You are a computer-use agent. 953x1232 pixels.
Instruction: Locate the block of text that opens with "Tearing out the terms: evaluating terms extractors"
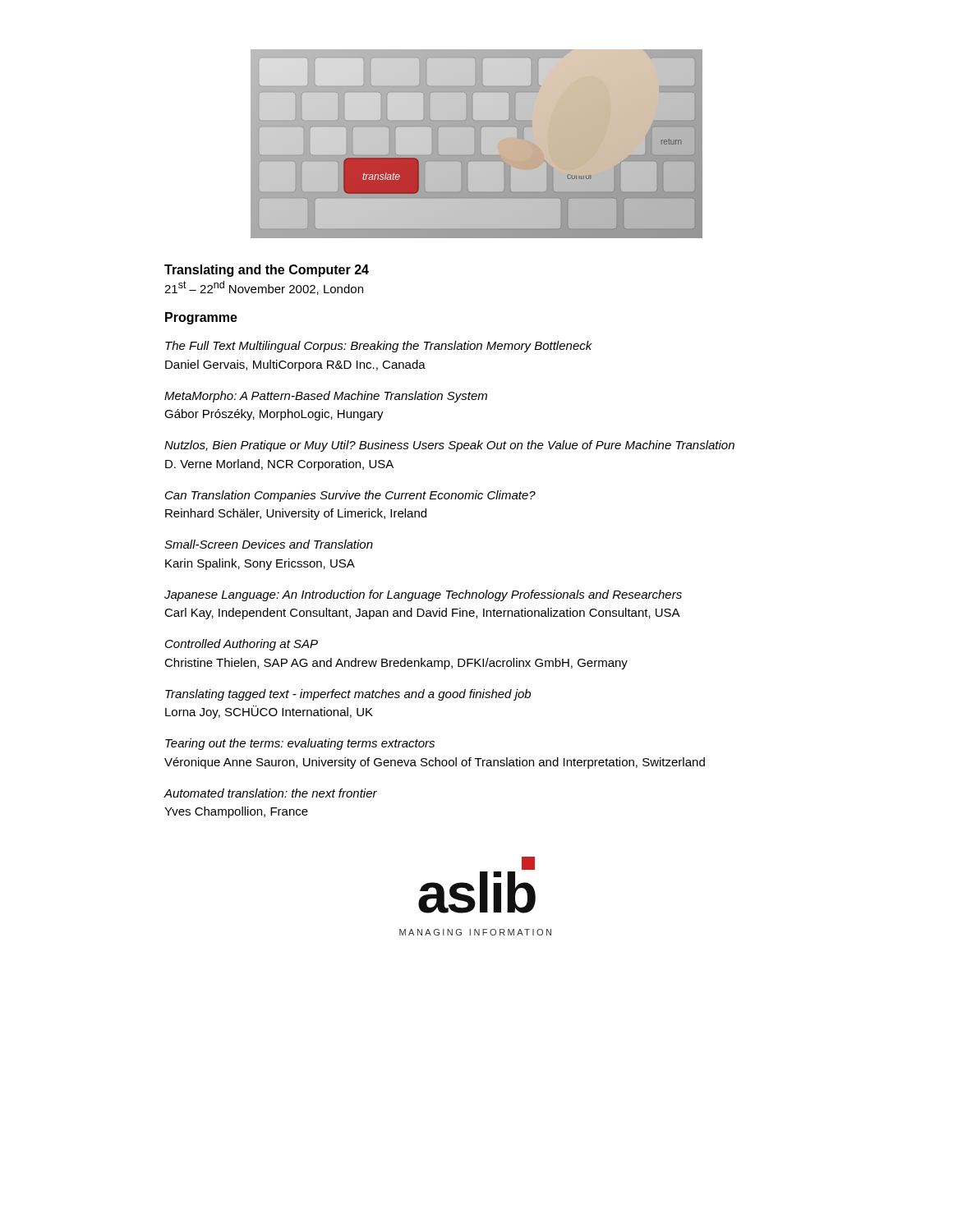point(476,753)
